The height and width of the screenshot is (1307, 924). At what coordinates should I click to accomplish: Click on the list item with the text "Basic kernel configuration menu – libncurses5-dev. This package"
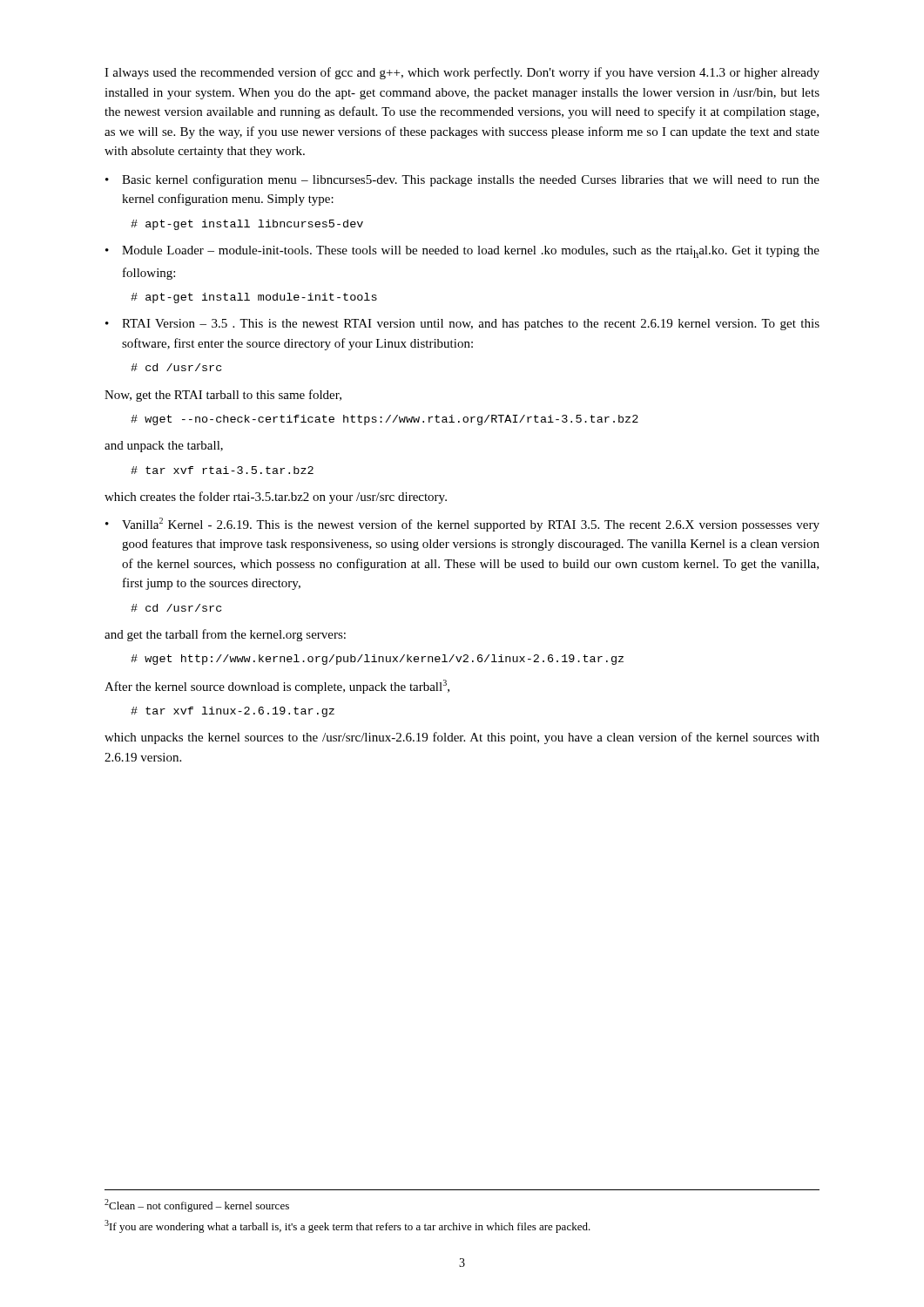[462, 189]
